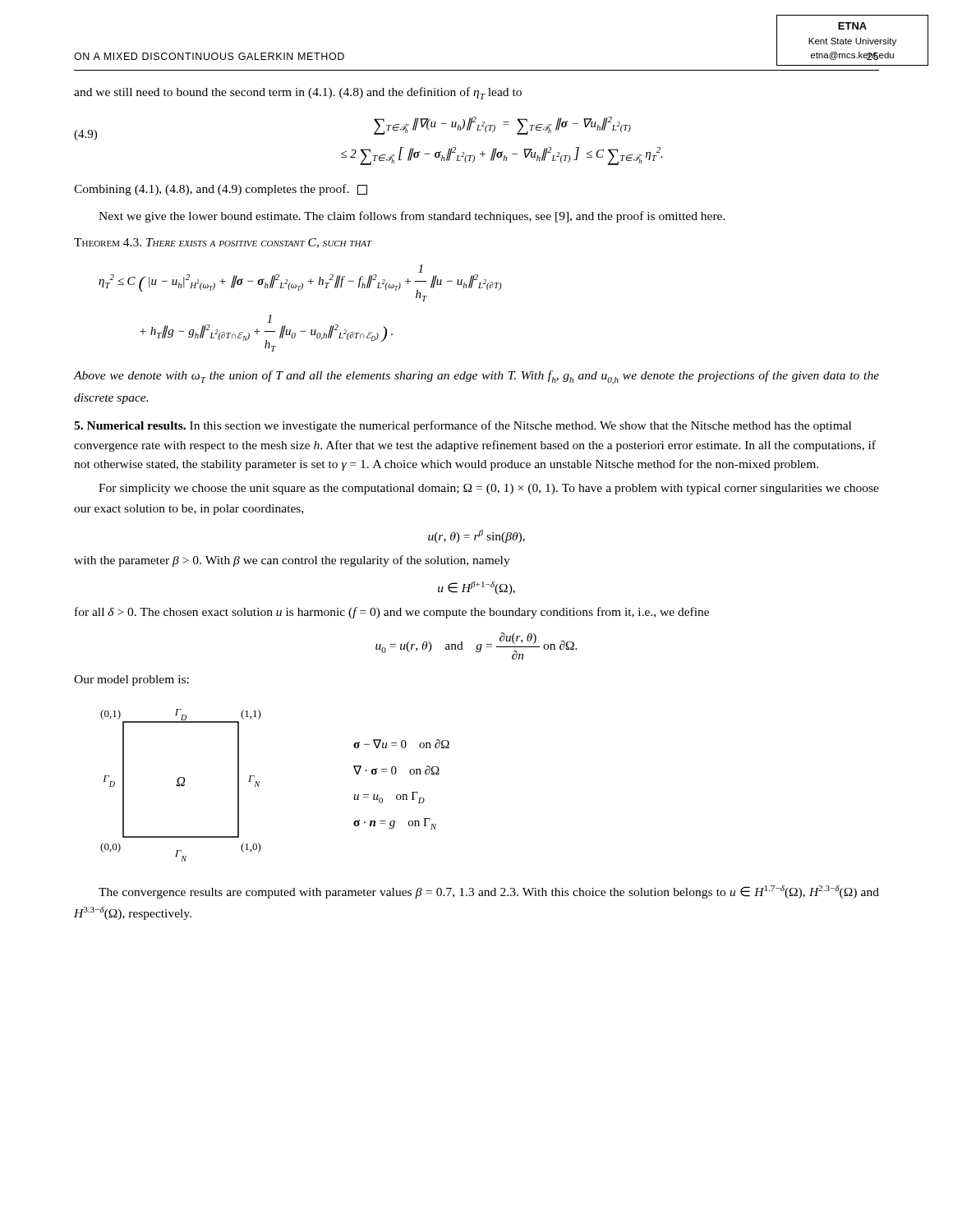The image size is (953, 1232).
Task: Find the text block starting "(4.9) ∑T∈𝒯h ‖∇(u"
Action: pos(476,140)
